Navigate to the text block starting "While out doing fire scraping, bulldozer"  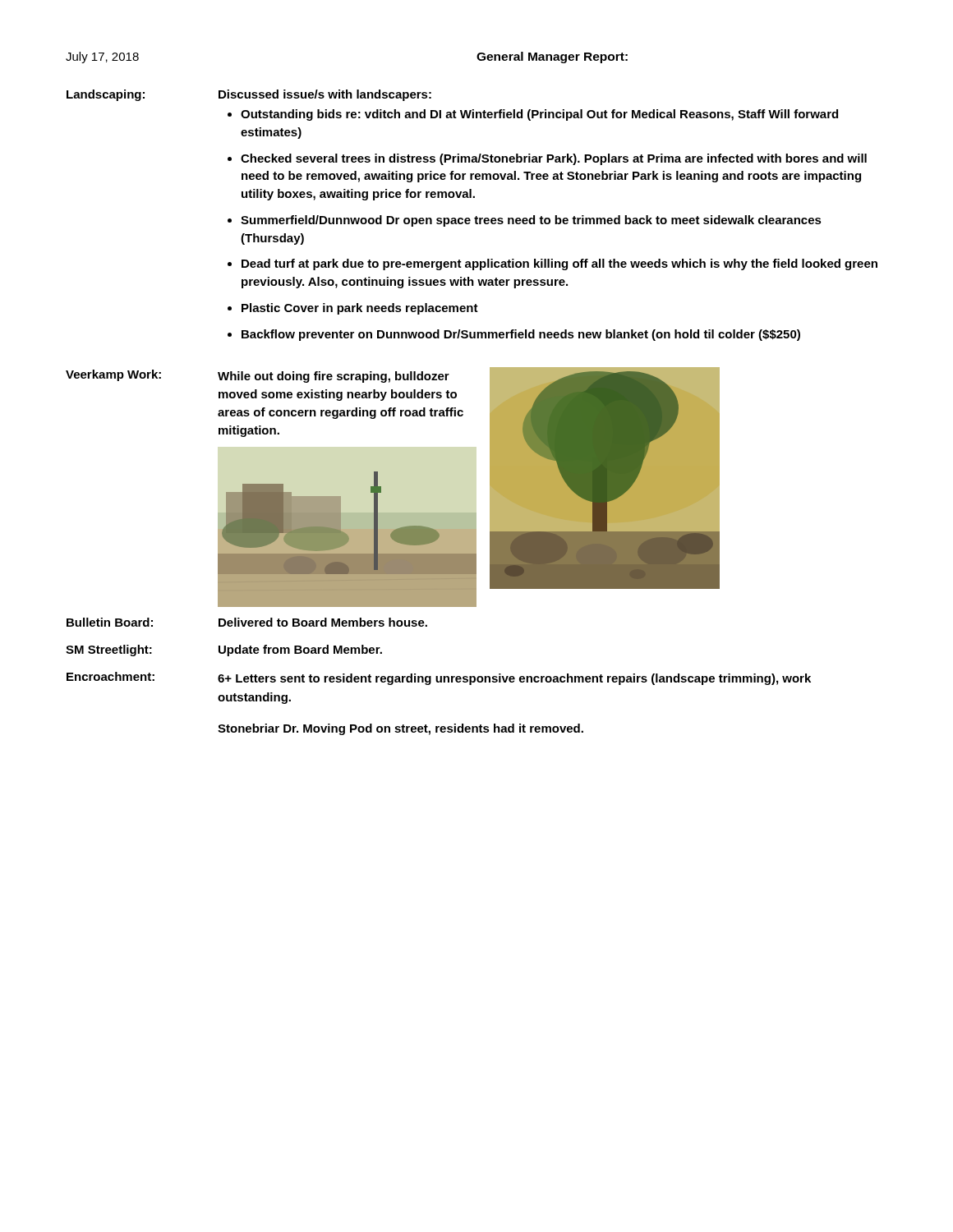click(341, 403)
